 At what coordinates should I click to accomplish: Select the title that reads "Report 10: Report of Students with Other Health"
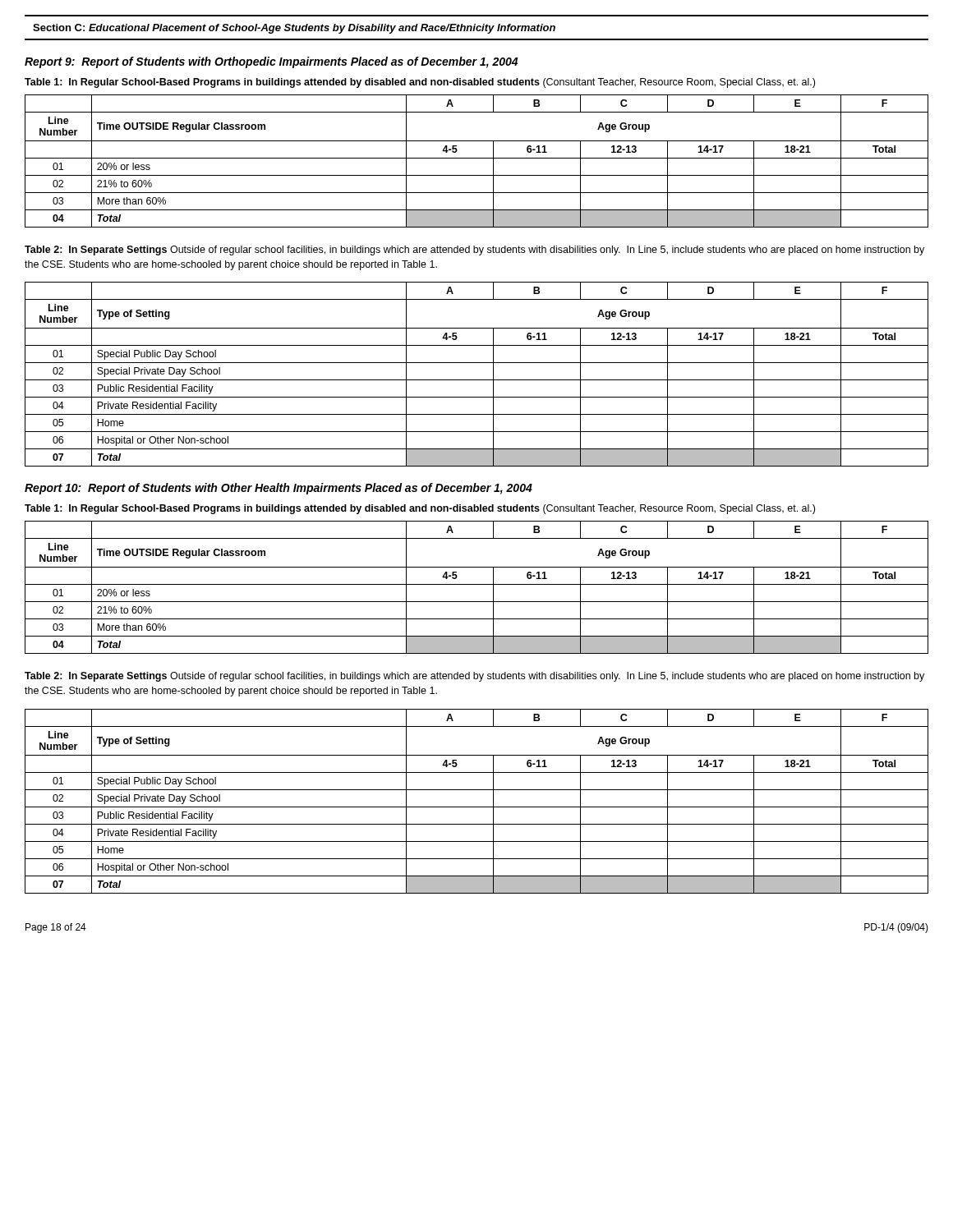278,488
